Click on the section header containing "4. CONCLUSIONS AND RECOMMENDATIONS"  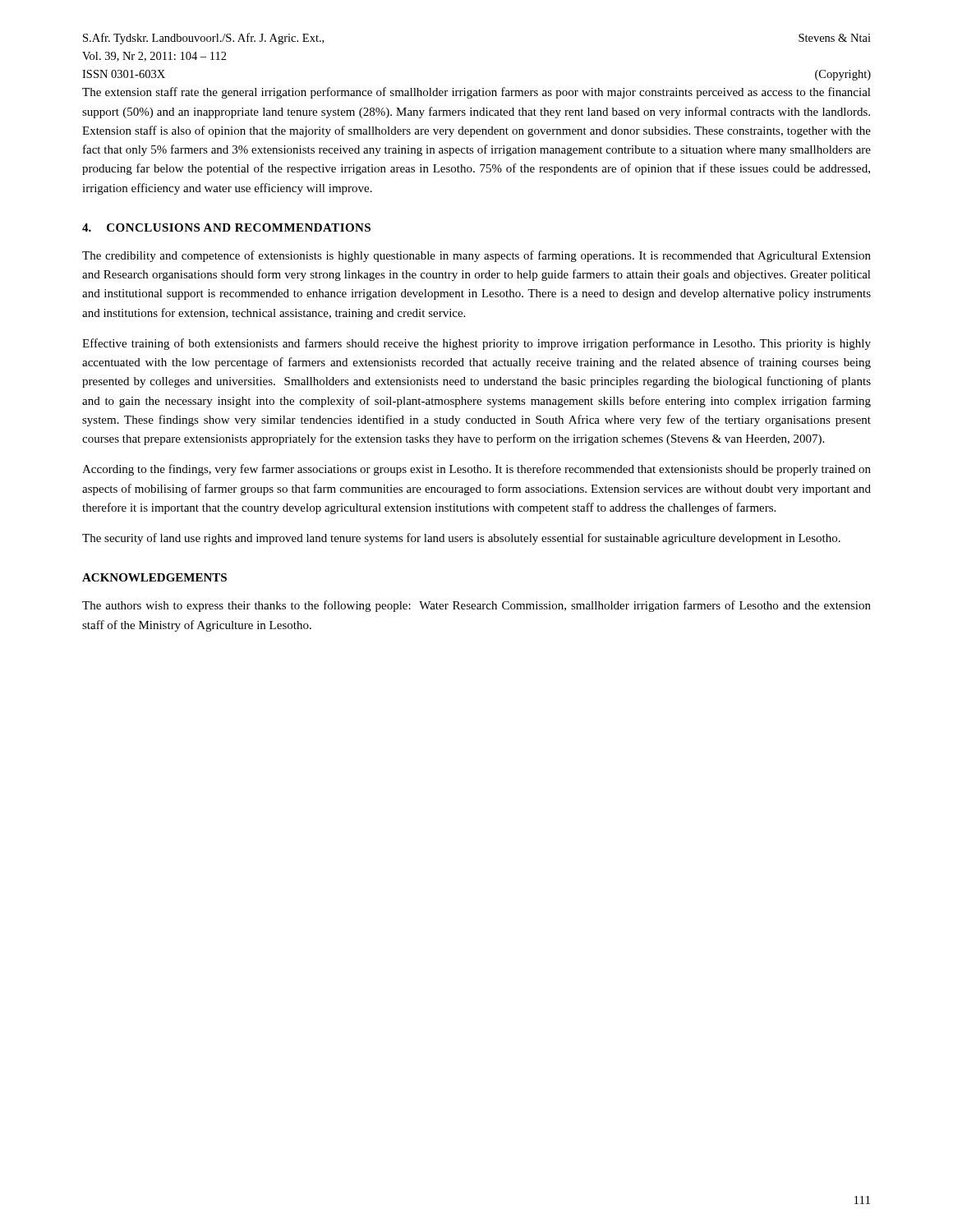click(227, 228)
